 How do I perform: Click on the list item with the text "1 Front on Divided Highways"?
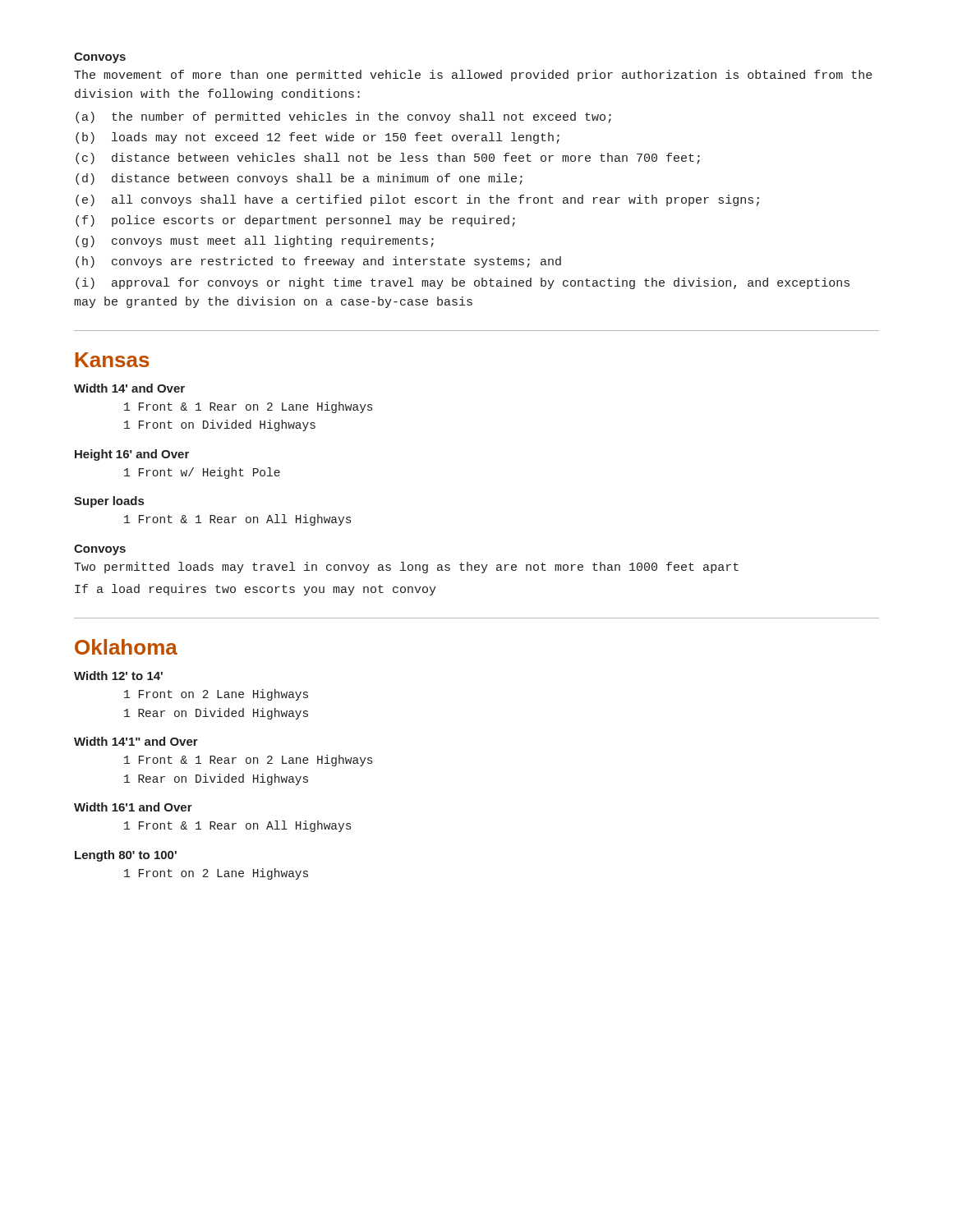[x=220, y=426]
